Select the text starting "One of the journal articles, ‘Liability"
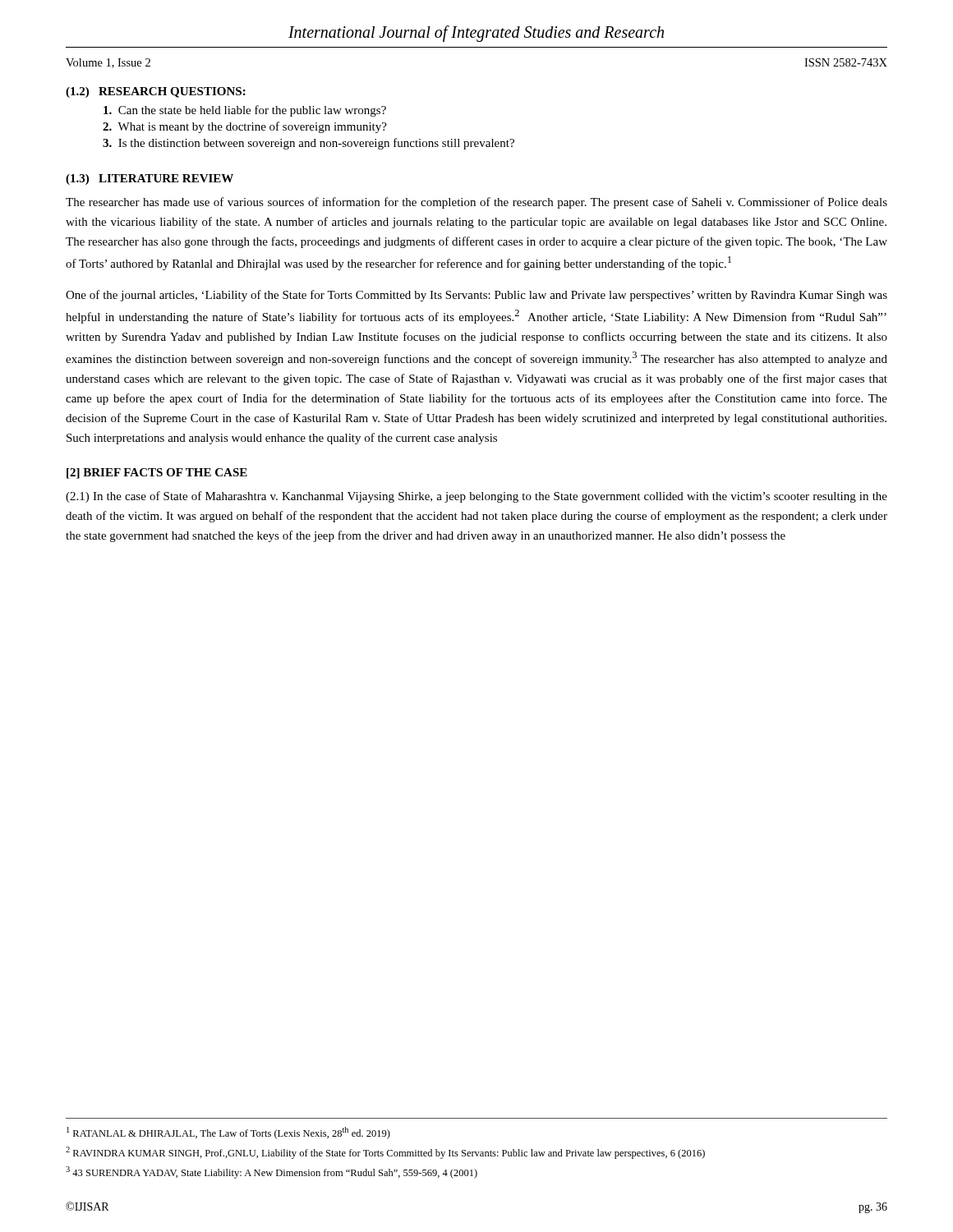953x1232 pixels. (x=476, y=366)
